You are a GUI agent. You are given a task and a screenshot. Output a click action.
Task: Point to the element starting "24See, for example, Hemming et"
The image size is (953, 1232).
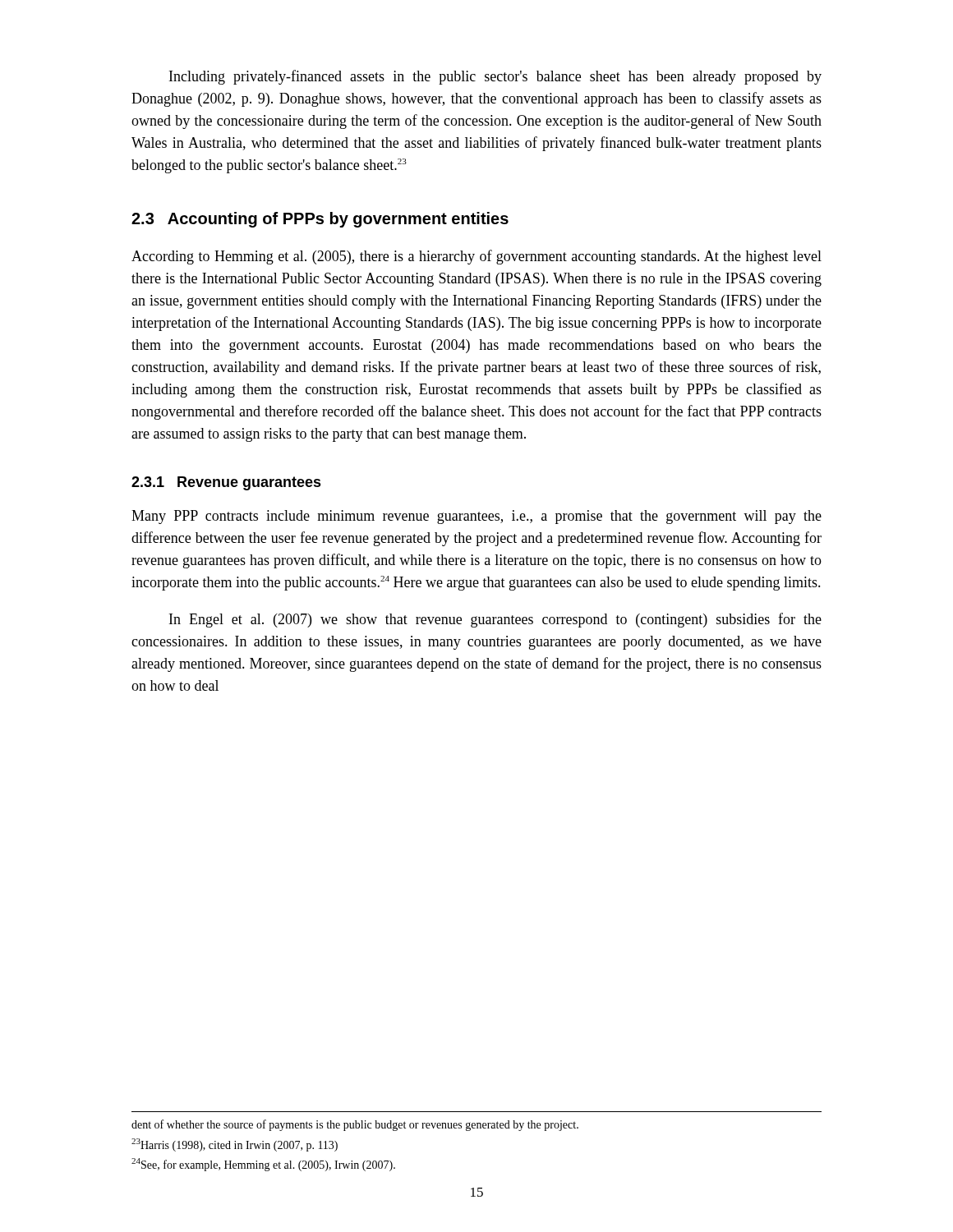click(263, 1165)
